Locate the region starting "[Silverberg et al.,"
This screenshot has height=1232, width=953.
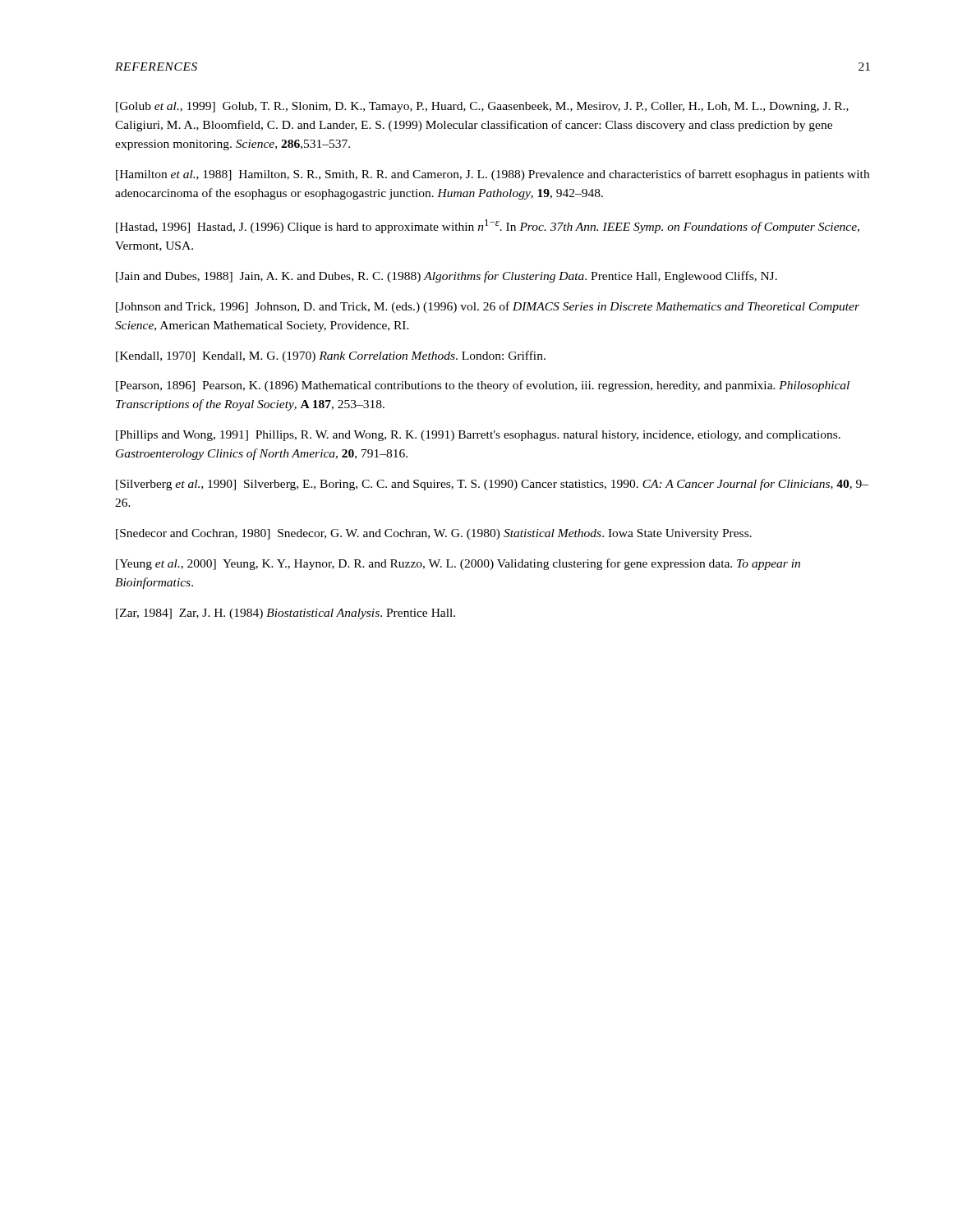(493, 494)
